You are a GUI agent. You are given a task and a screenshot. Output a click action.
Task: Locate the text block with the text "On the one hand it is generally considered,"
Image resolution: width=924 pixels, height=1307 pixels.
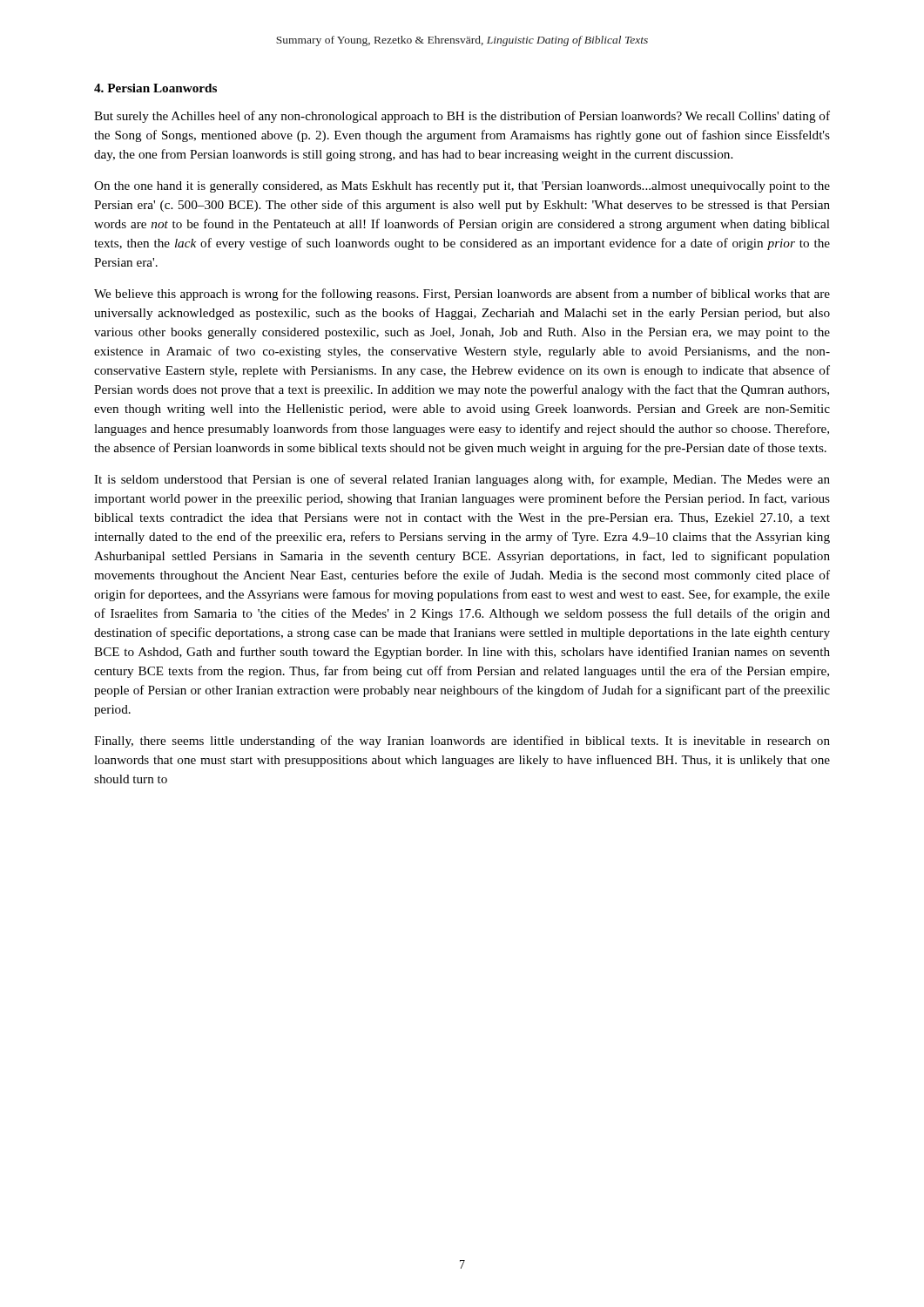(x=462, y=224)
